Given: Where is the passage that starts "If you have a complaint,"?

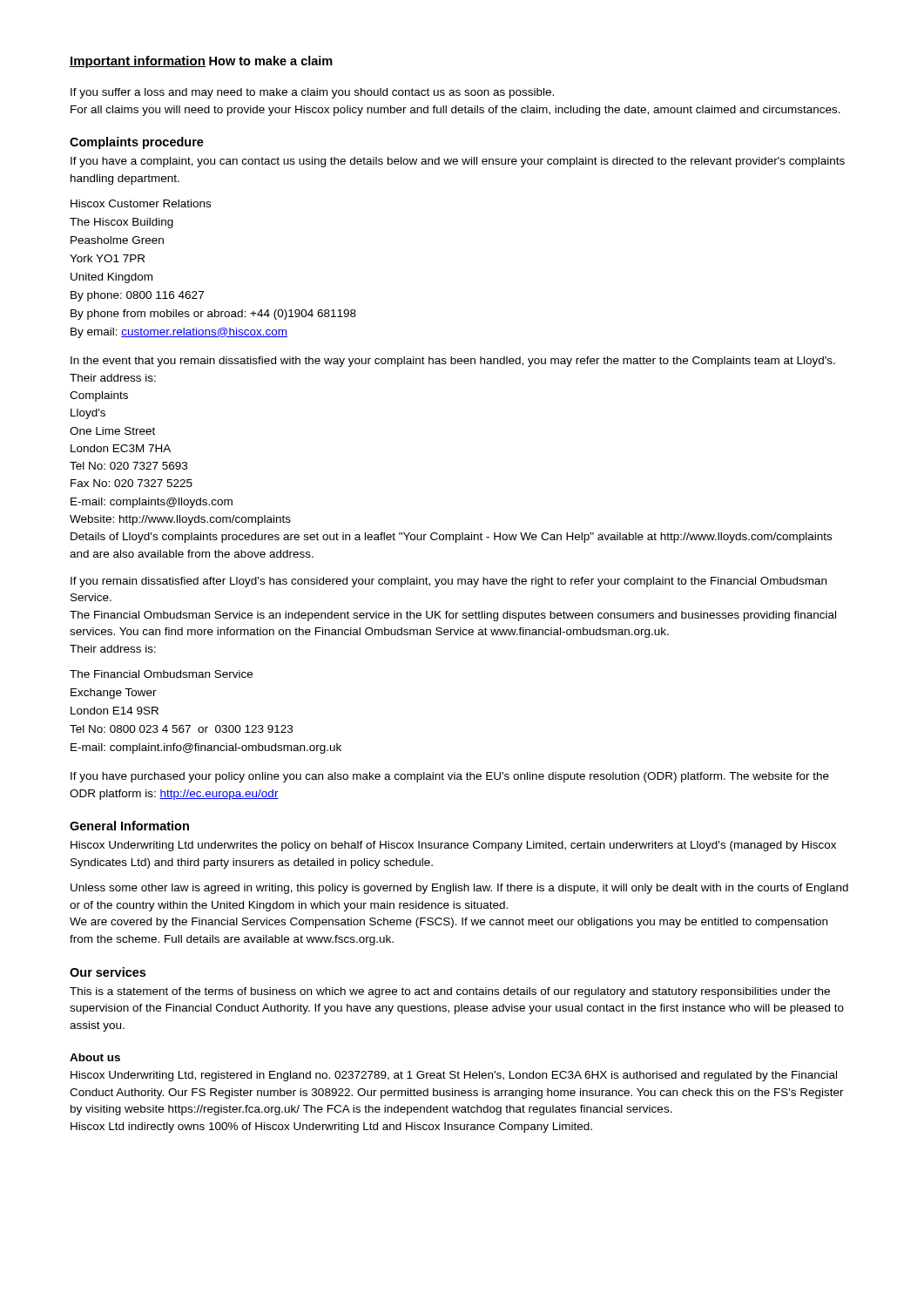Looking at the screenshot, I should [457, 169].
